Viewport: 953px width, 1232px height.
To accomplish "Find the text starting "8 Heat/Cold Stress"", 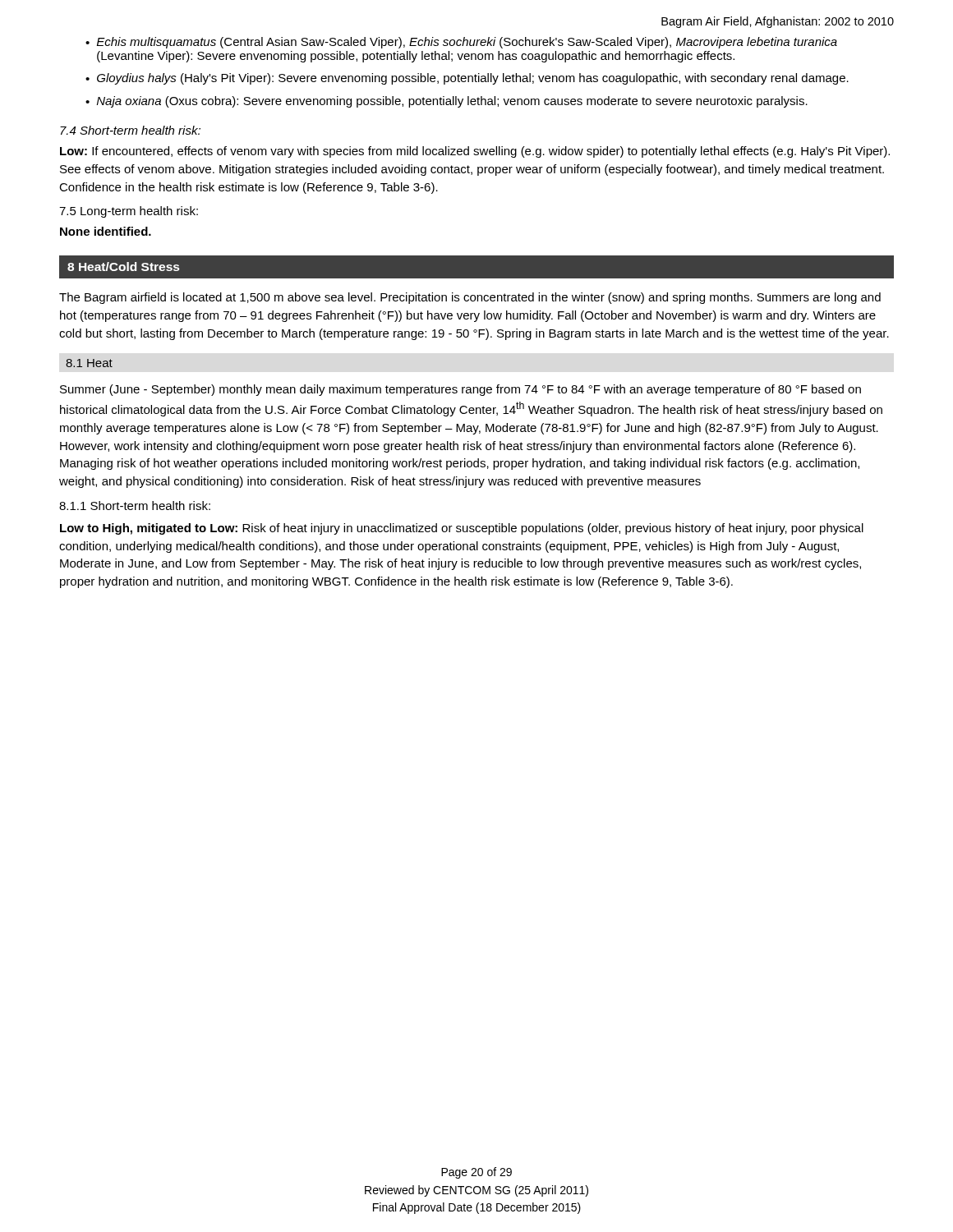I will point(124,267).
